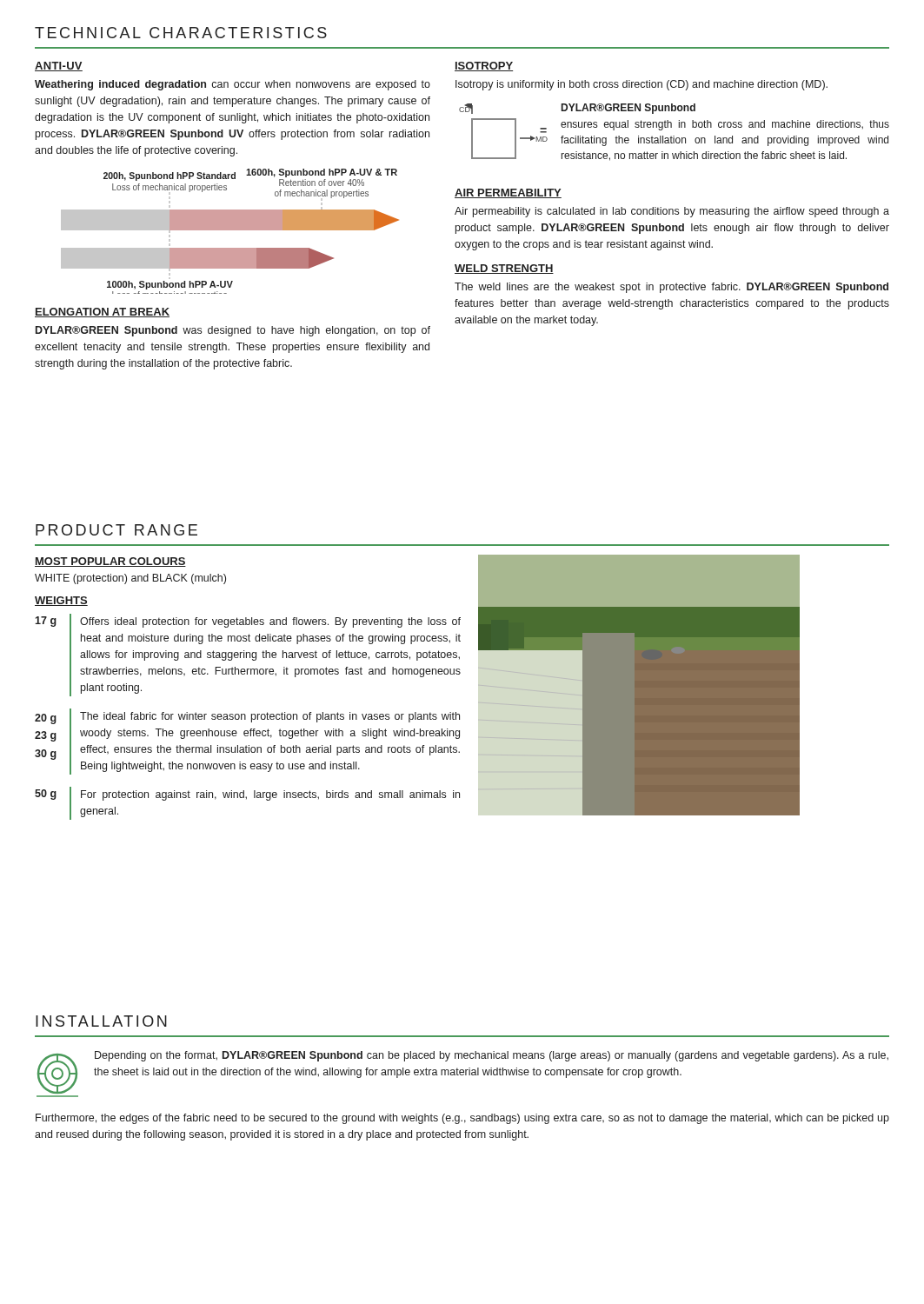Click on the text block with the text "Furthermore, the edges of the fabric"
The height and width of the screenshot is (1304, 924).
462,1126
